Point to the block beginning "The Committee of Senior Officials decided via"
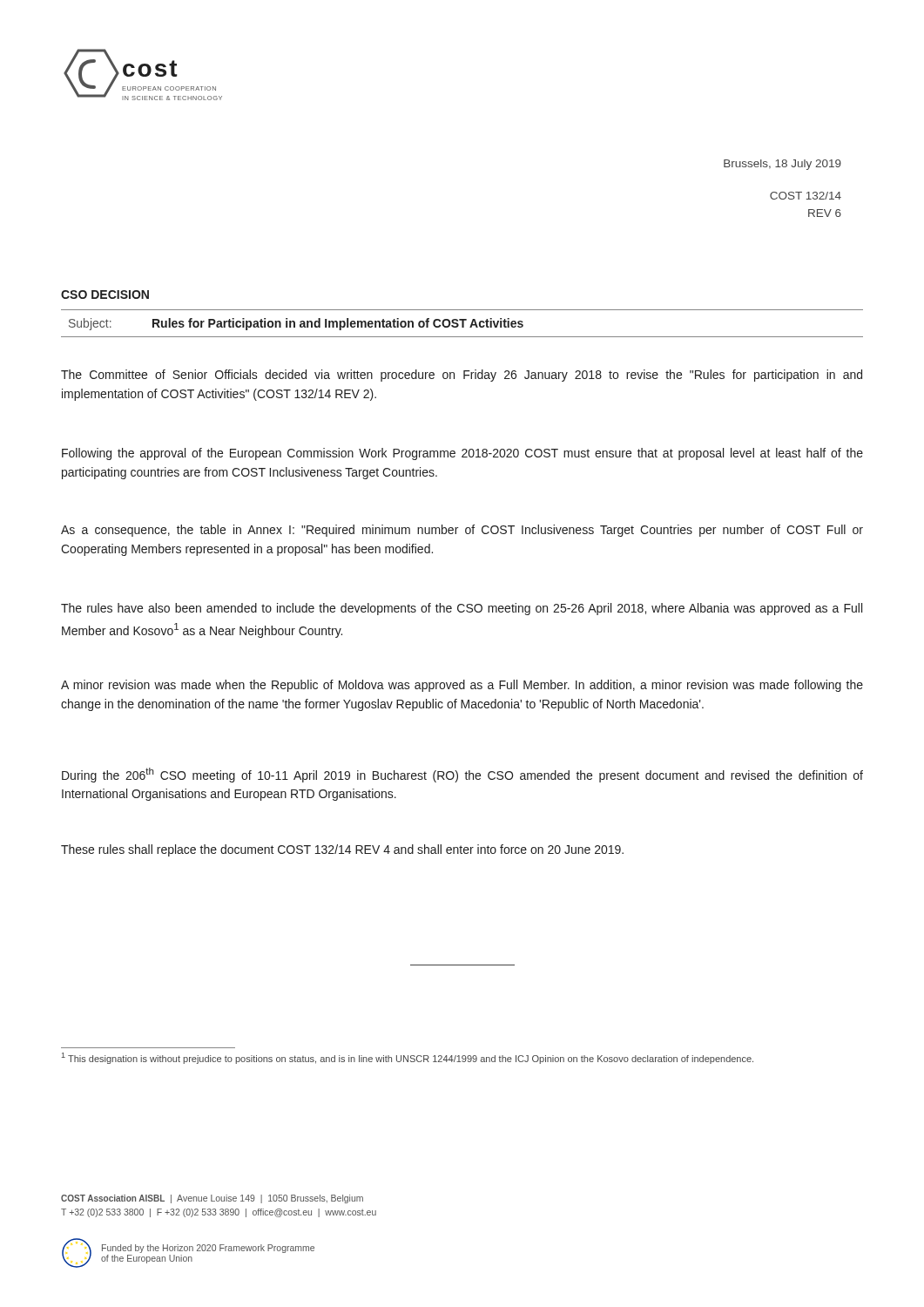Image resolution: width=924 pixels, height=1307 pixels. click(x=462, y=384)
